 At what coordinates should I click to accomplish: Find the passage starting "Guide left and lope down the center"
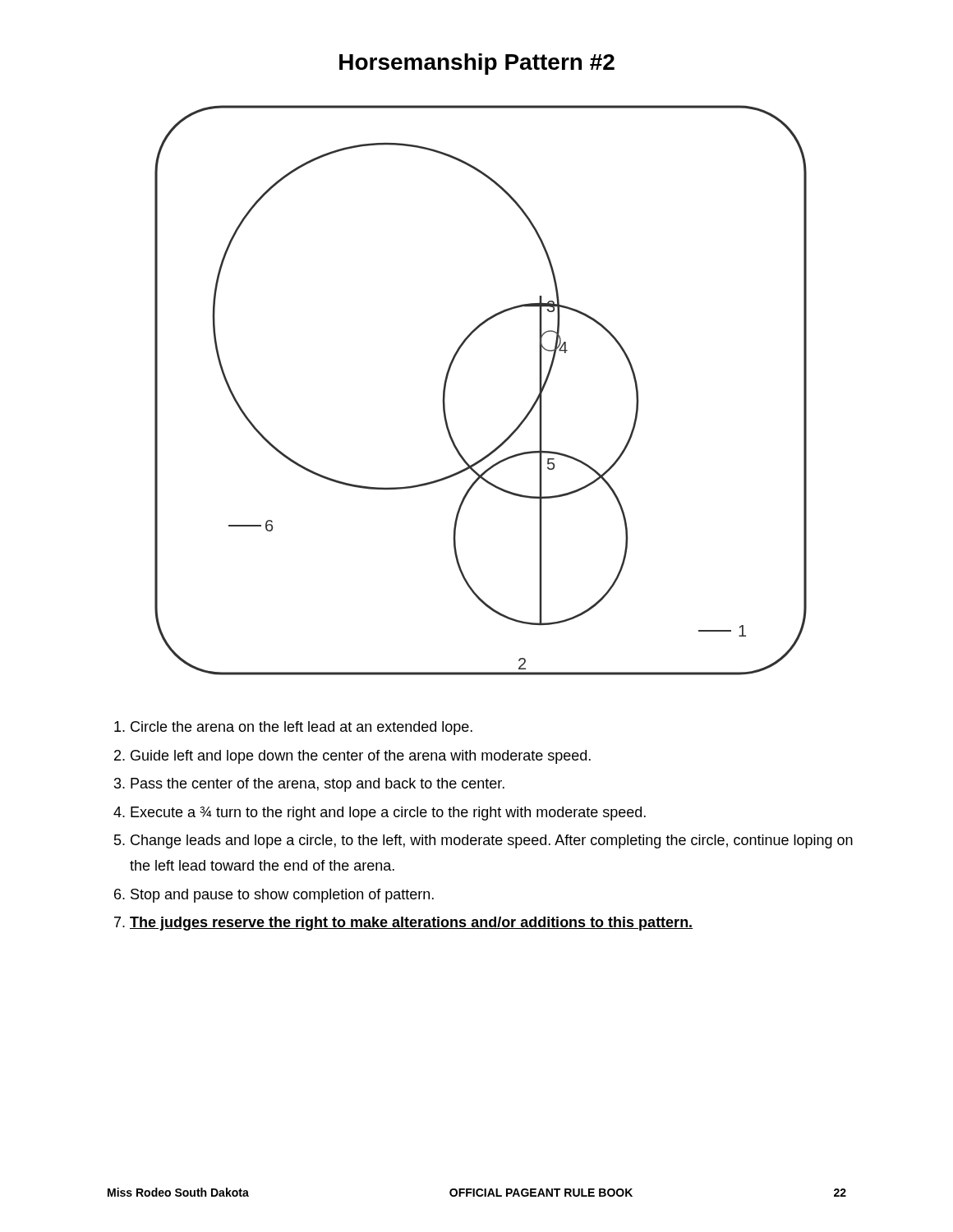[361, 755]
